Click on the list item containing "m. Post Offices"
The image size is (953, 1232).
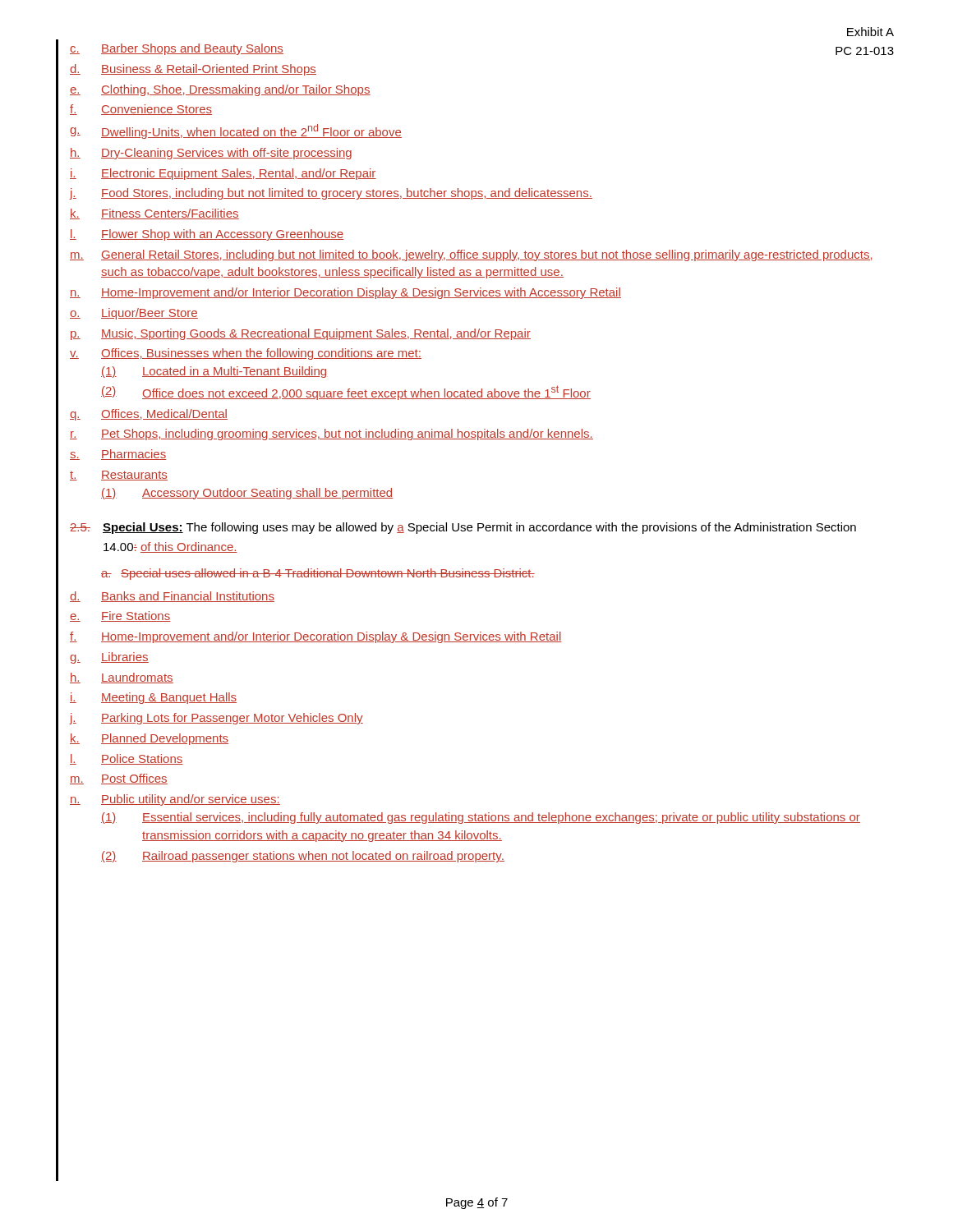tap(119, 779)
